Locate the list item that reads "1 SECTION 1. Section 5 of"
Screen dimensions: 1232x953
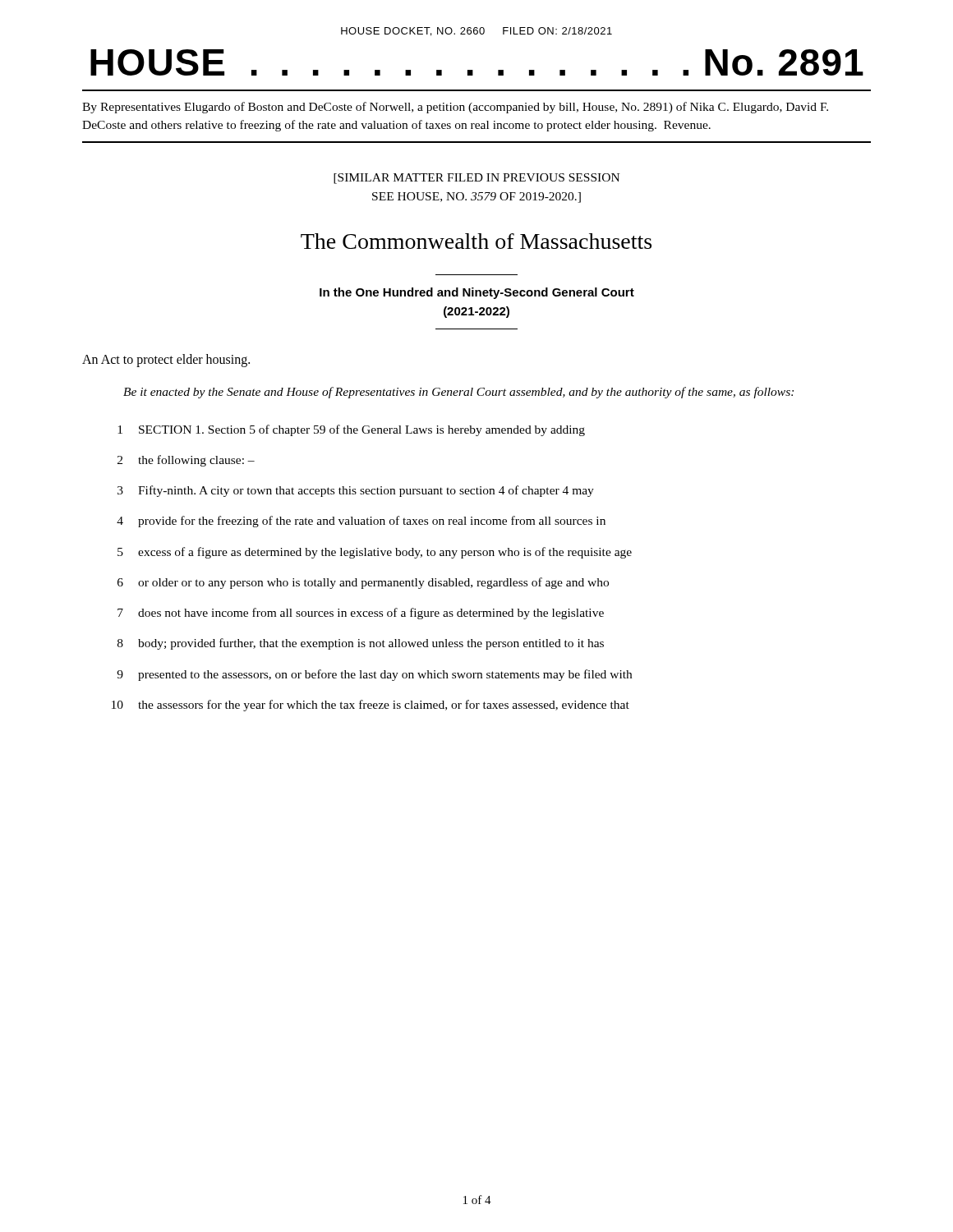tap(476, 429)
